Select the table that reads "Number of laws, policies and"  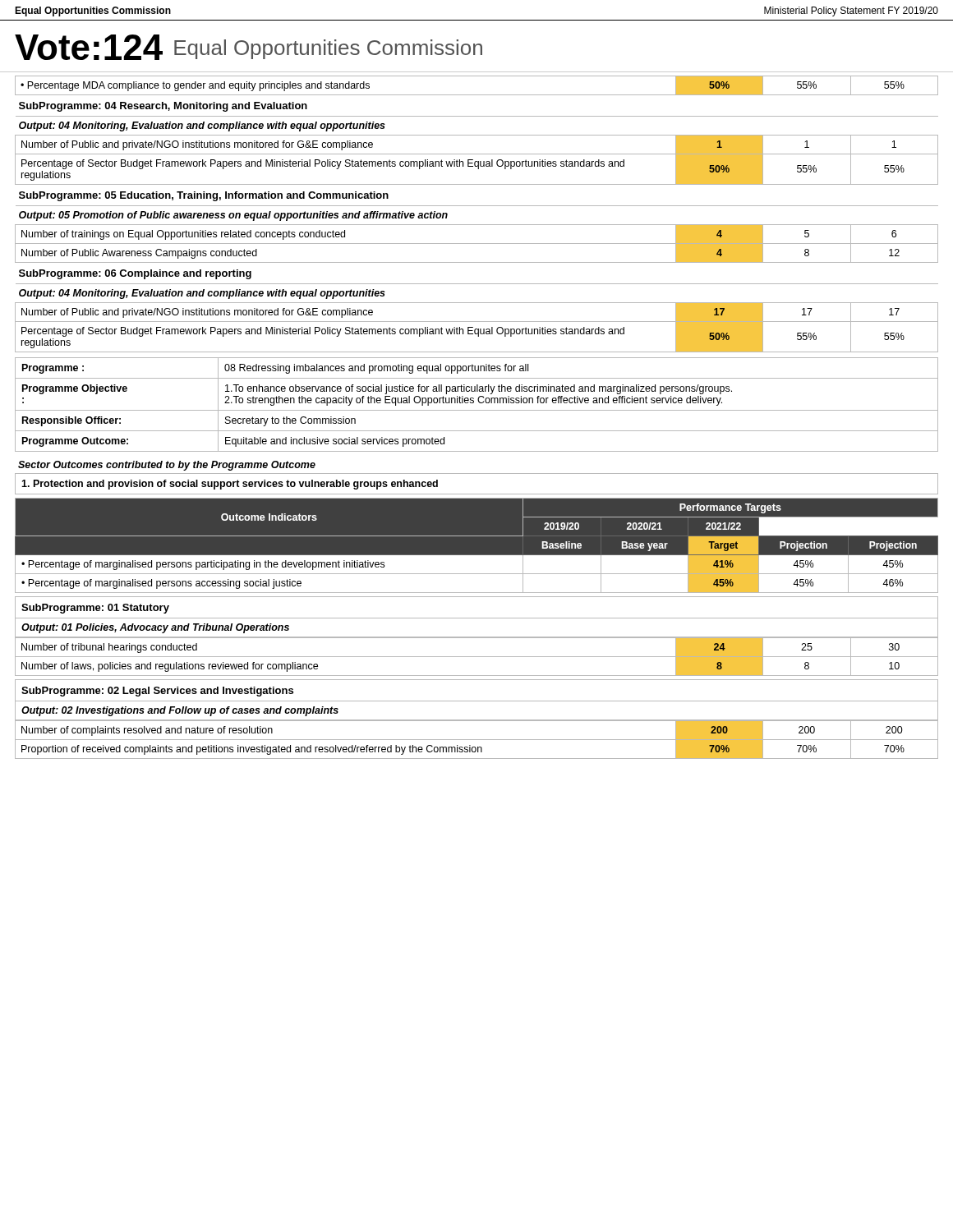(476, 657)
